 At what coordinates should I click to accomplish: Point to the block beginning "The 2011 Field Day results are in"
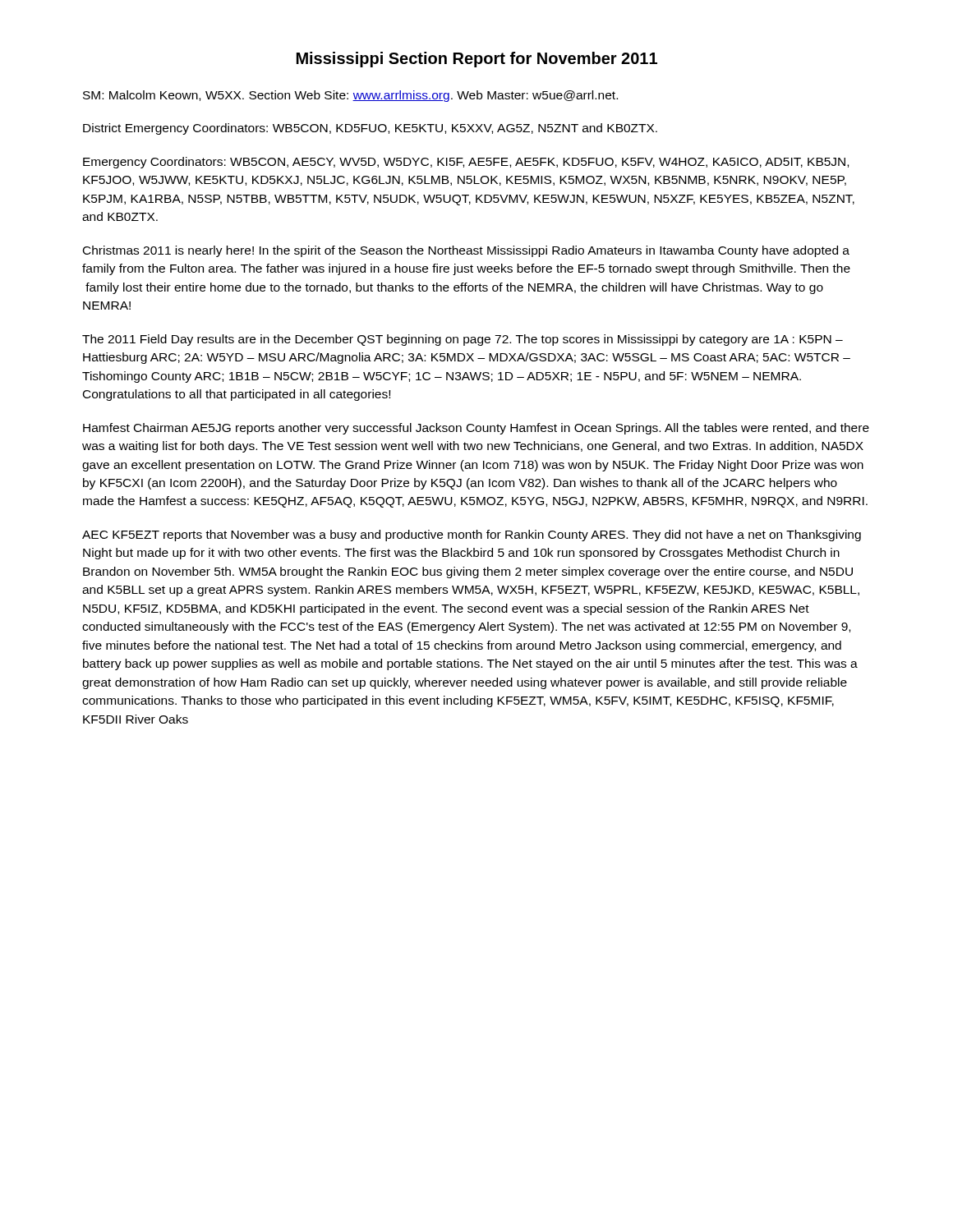tap(466, 366)
